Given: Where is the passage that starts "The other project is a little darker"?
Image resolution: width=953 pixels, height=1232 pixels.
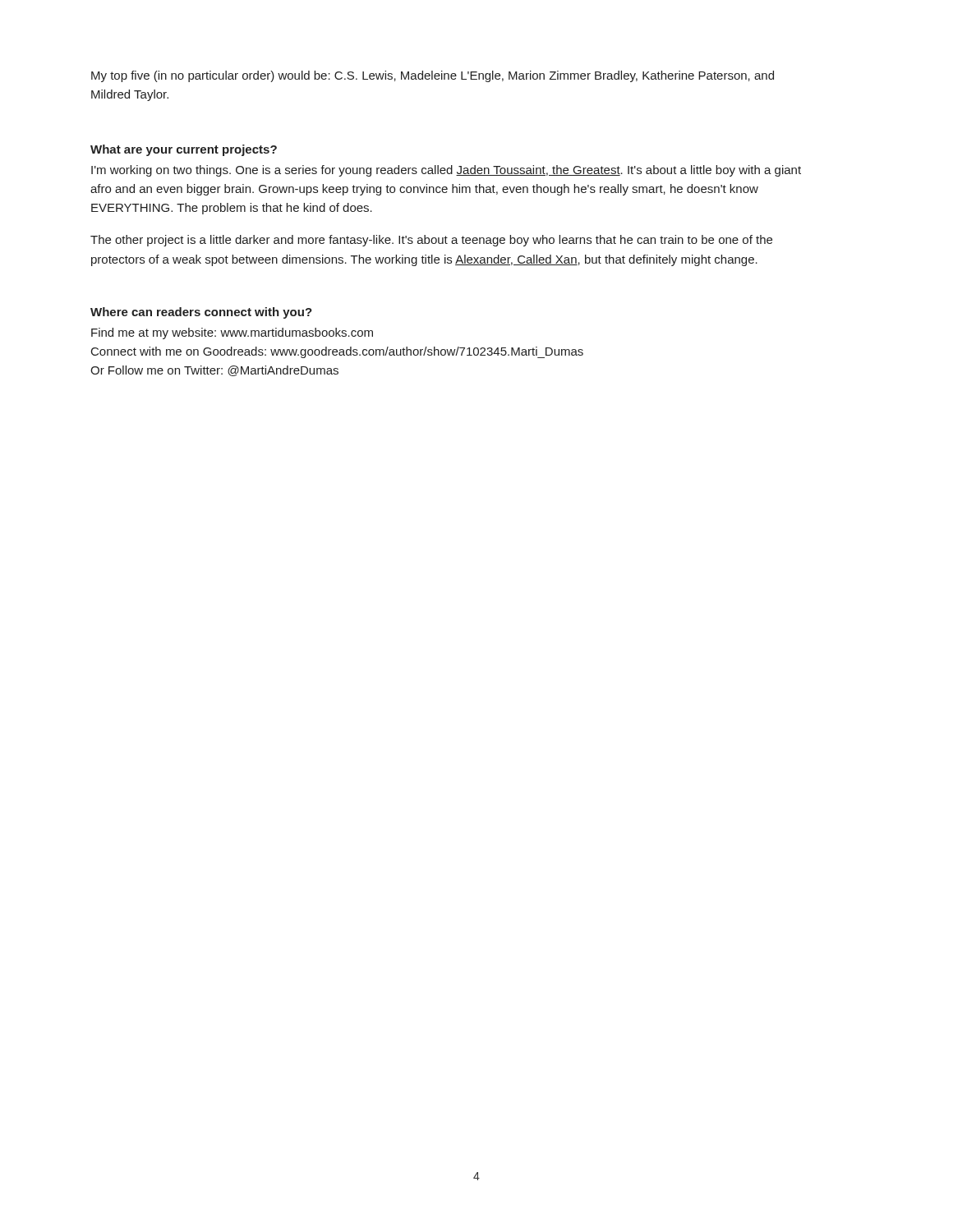Looking at the screenshot, I should [x=432, y=249].
